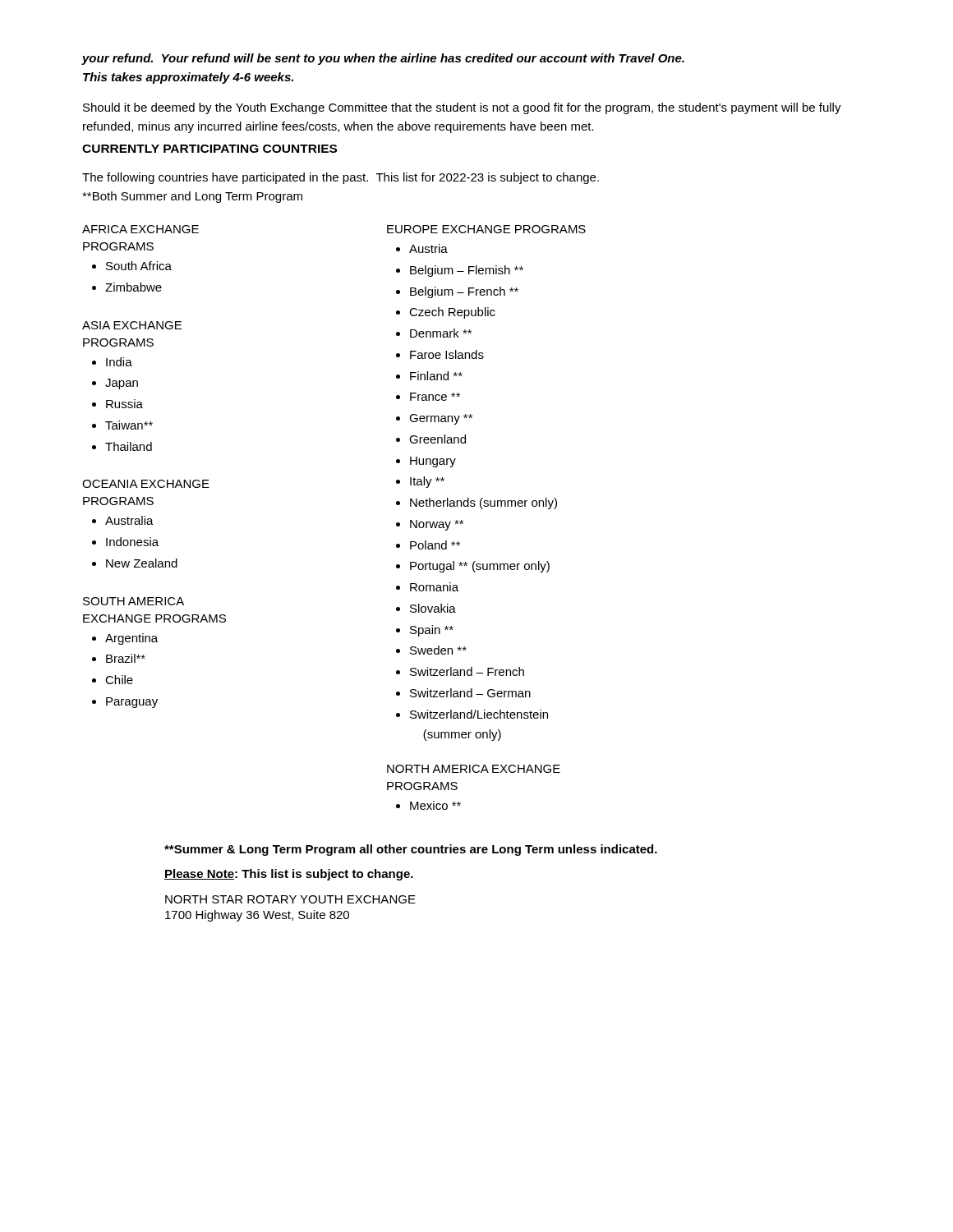Click on the text starting "Netherlands (summer only)"

tap(483, 502)
